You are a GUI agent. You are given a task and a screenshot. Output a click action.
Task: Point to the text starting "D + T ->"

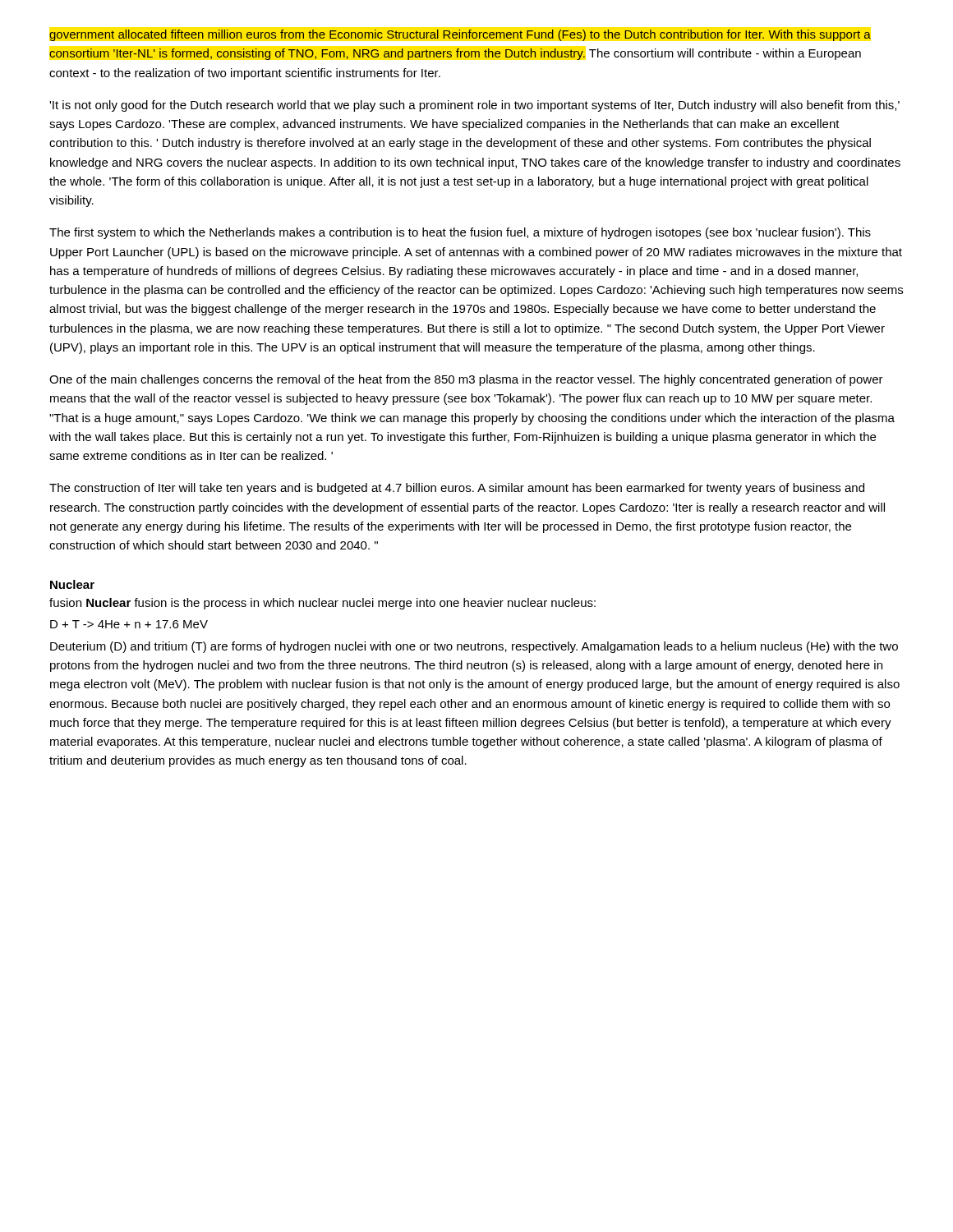(129, 624)
